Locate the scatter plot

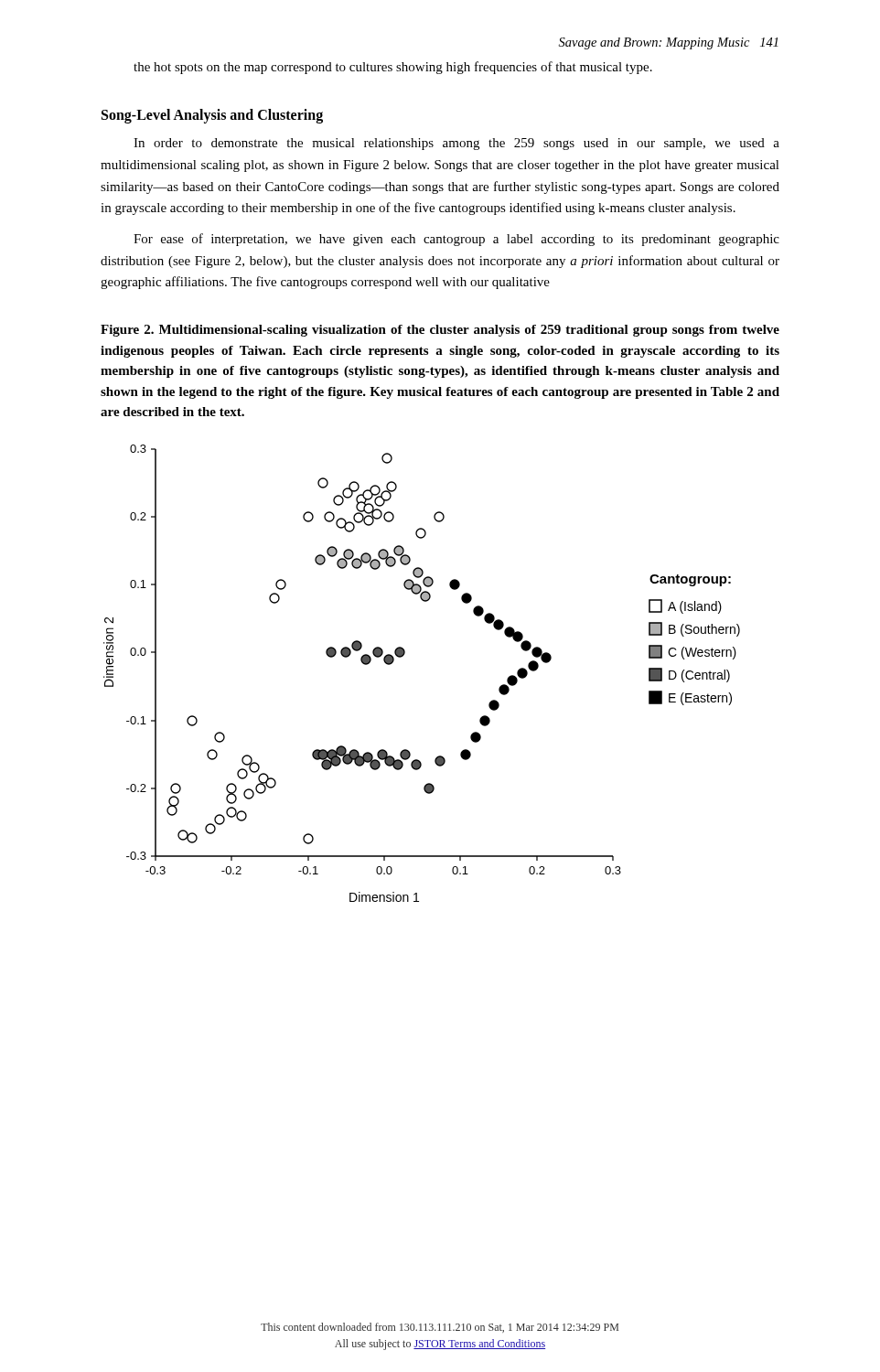pos(440,677)
